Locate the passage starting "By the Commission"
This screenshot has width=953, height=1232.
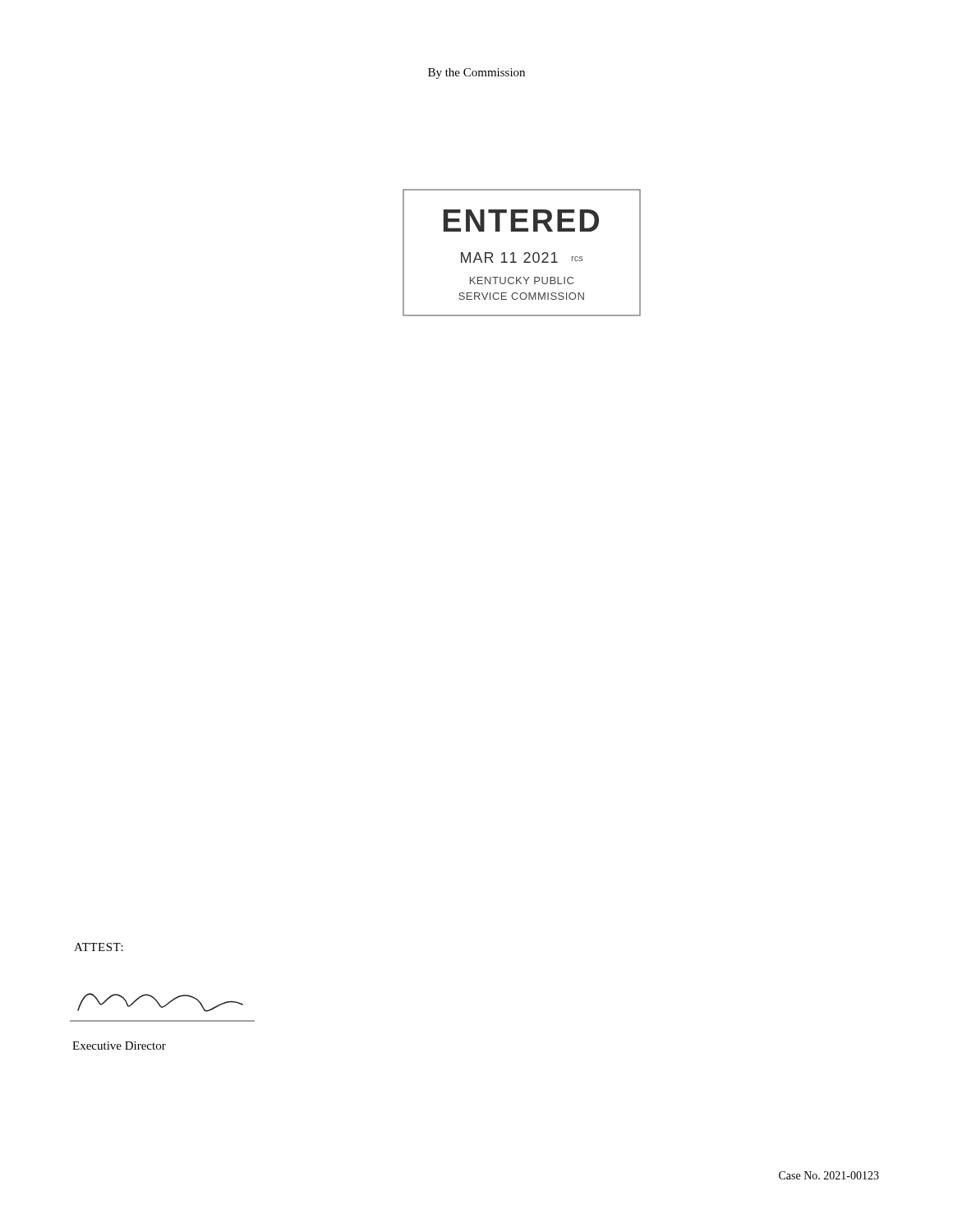476,72
